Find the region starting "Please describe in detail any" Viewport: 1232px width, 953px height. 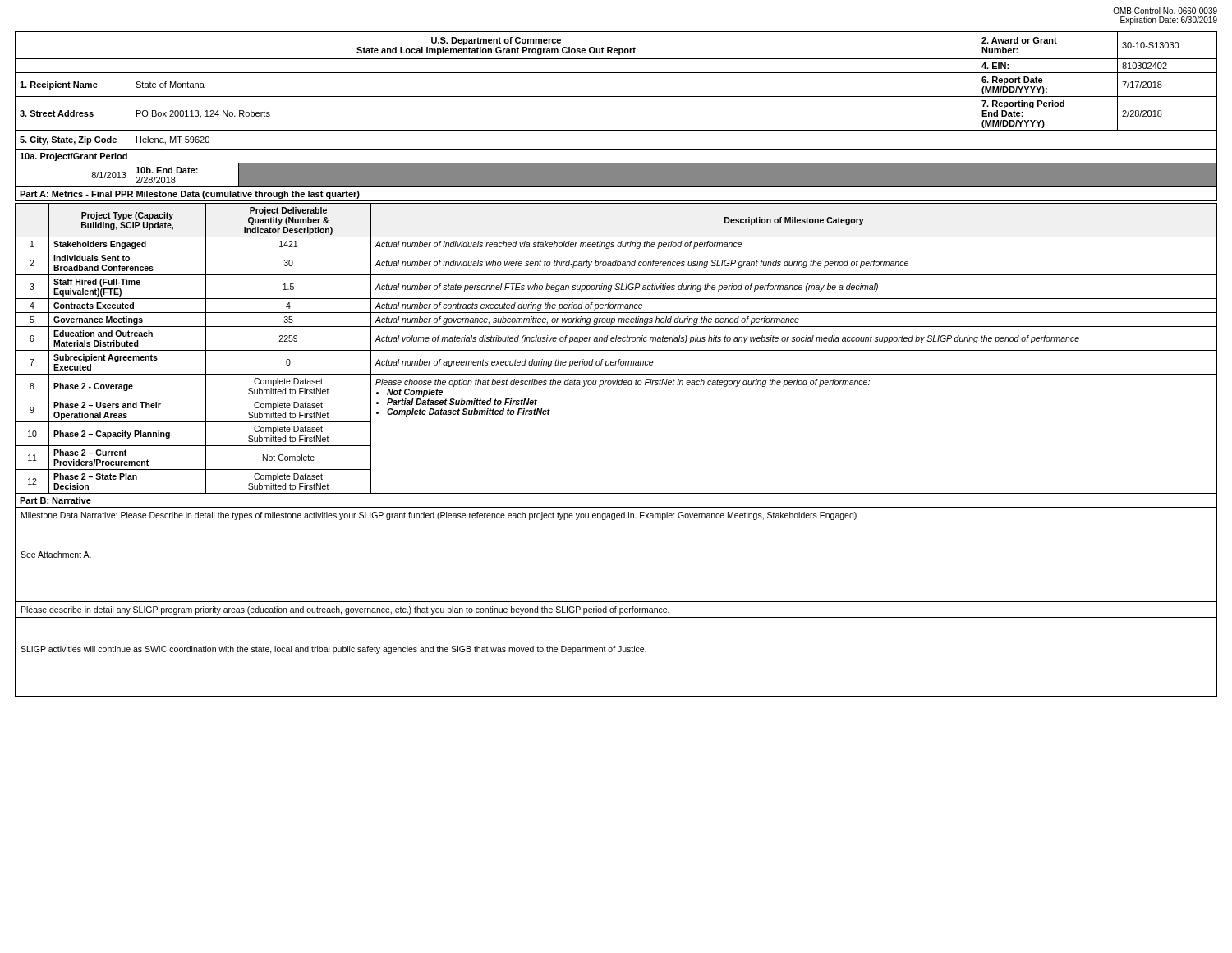click(x=345, y=610)
